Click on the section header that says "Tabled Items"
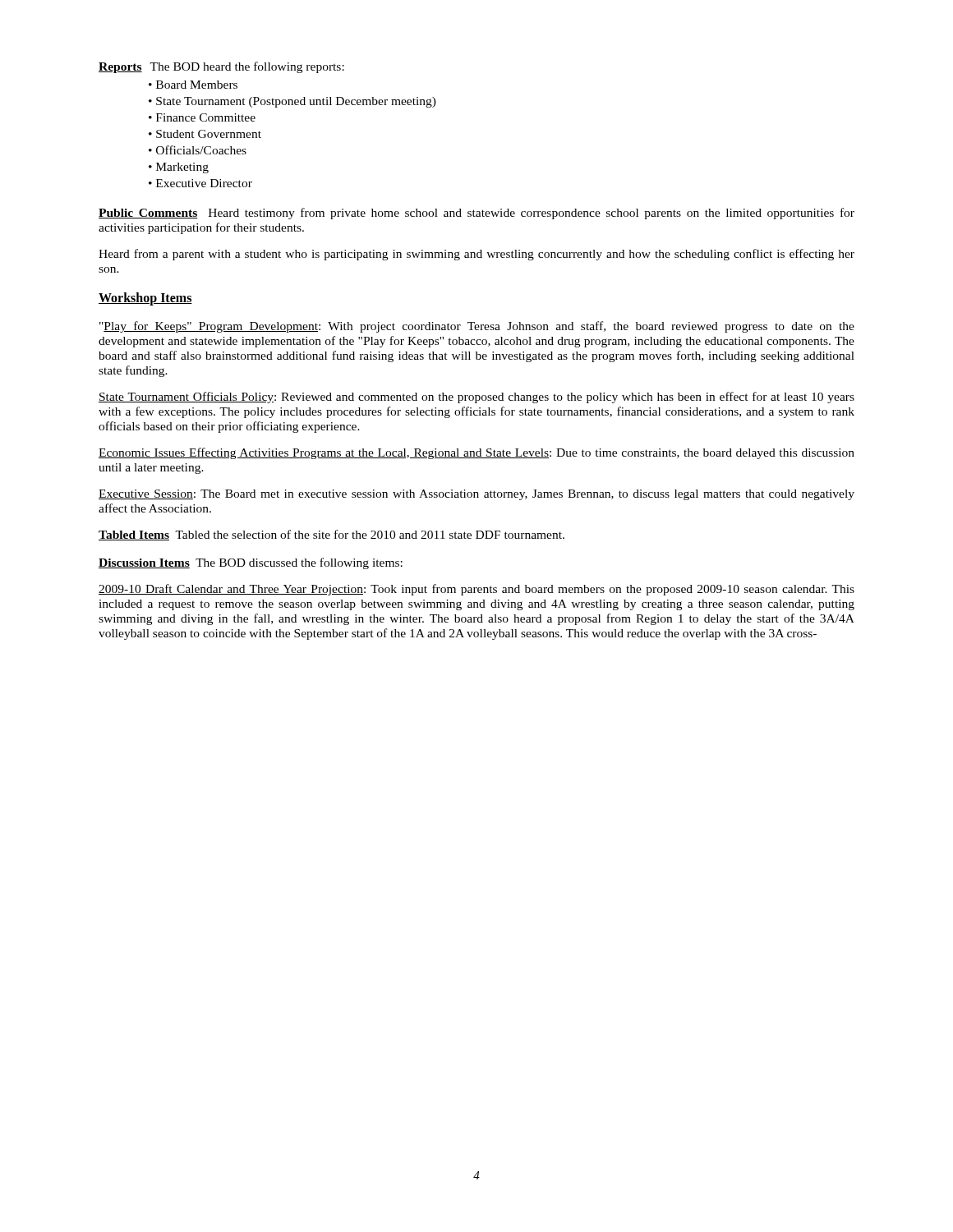Viewport: 953px width, 1232px height. (134, 534)
